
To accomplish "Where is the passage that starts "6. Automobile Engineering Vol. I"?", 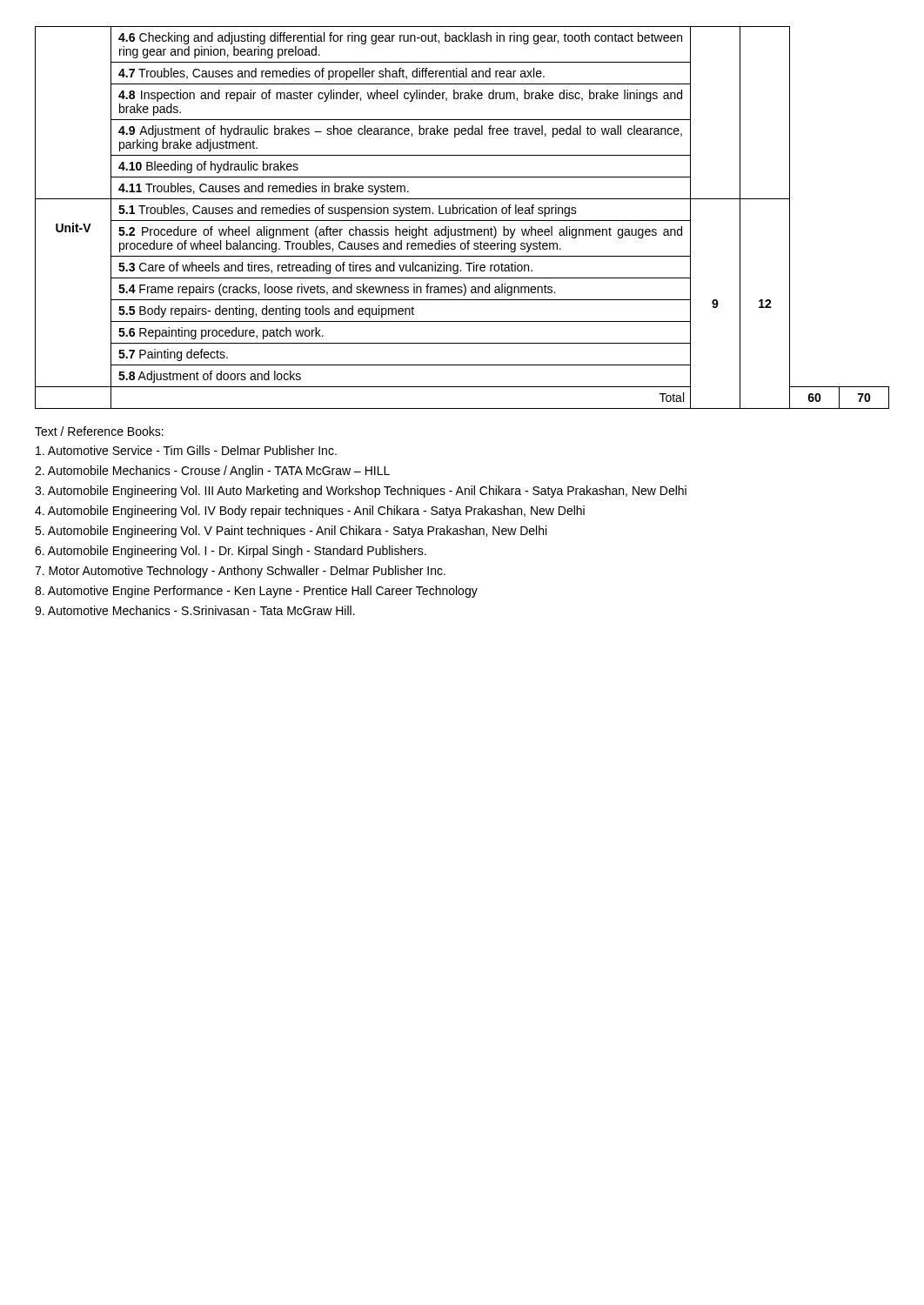I will (231, 551).
